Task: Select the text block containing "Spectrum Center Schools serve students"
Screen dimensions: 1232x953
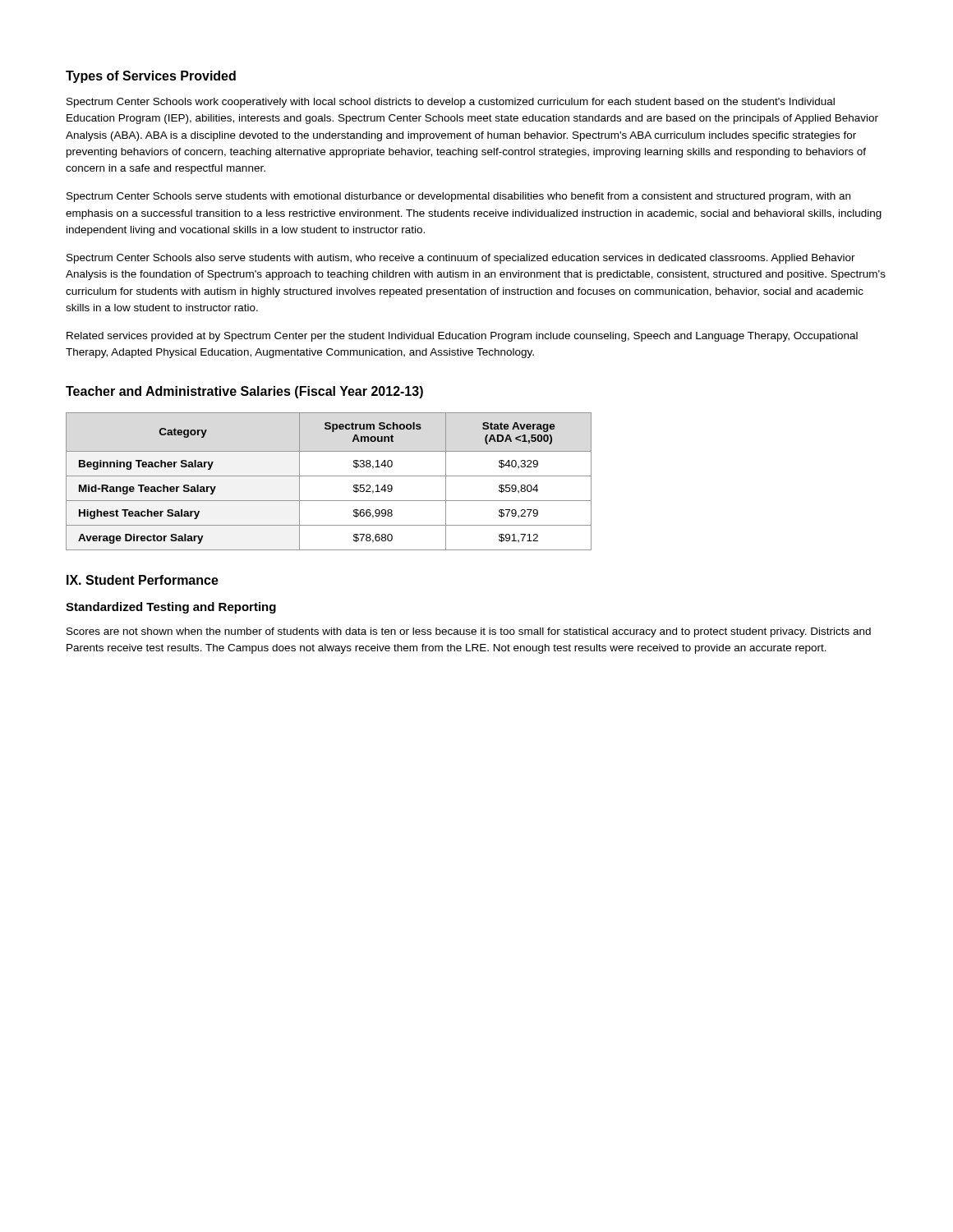Action: click(474, 213)
